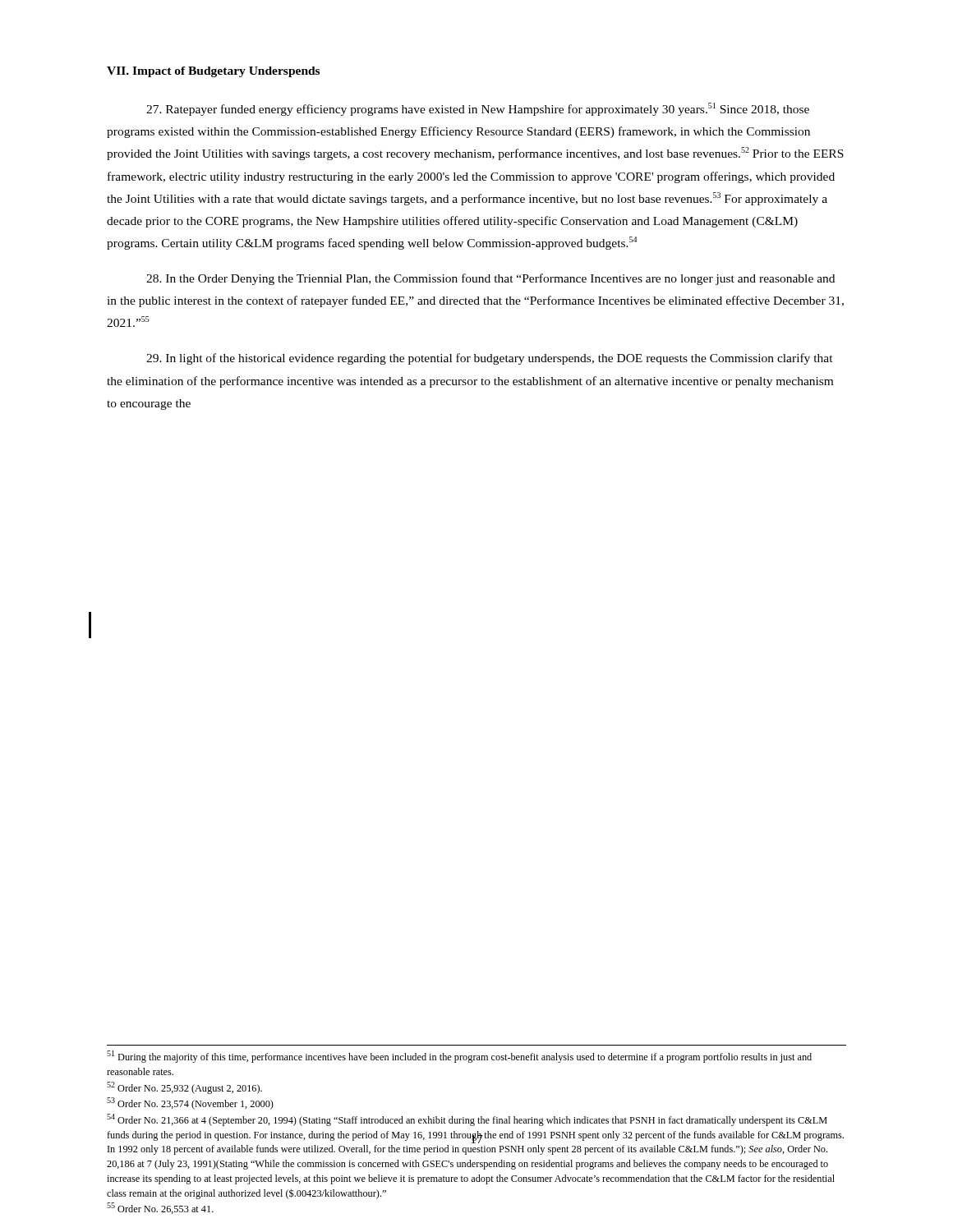Locate the block of text that opens with "51 During the majority of this time,"
This screenshot has height=1232, width=953.
(x=476, y=1133)
